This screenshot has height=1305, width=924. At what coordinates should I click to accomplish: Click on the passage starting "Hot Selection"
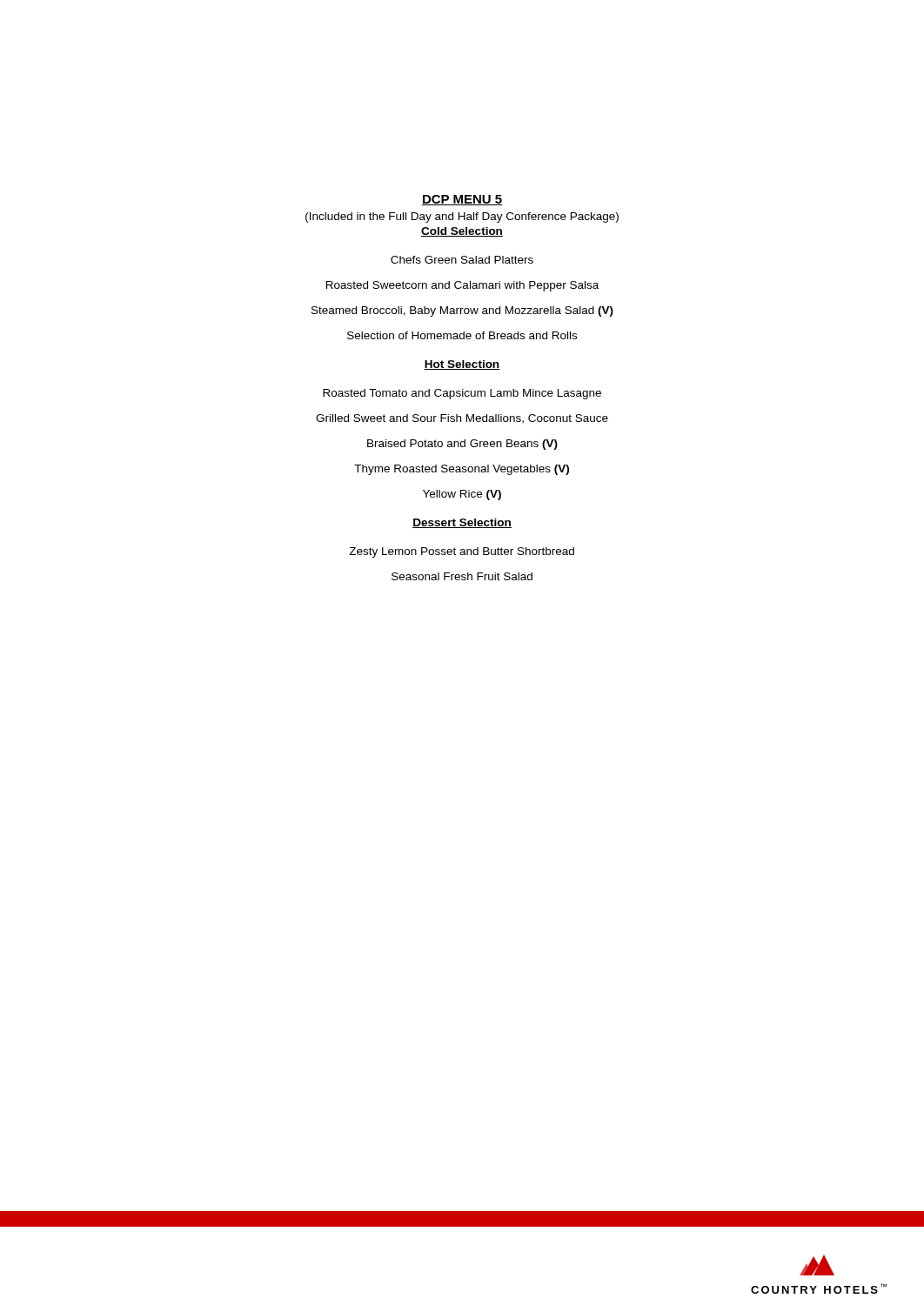(462, 364)
